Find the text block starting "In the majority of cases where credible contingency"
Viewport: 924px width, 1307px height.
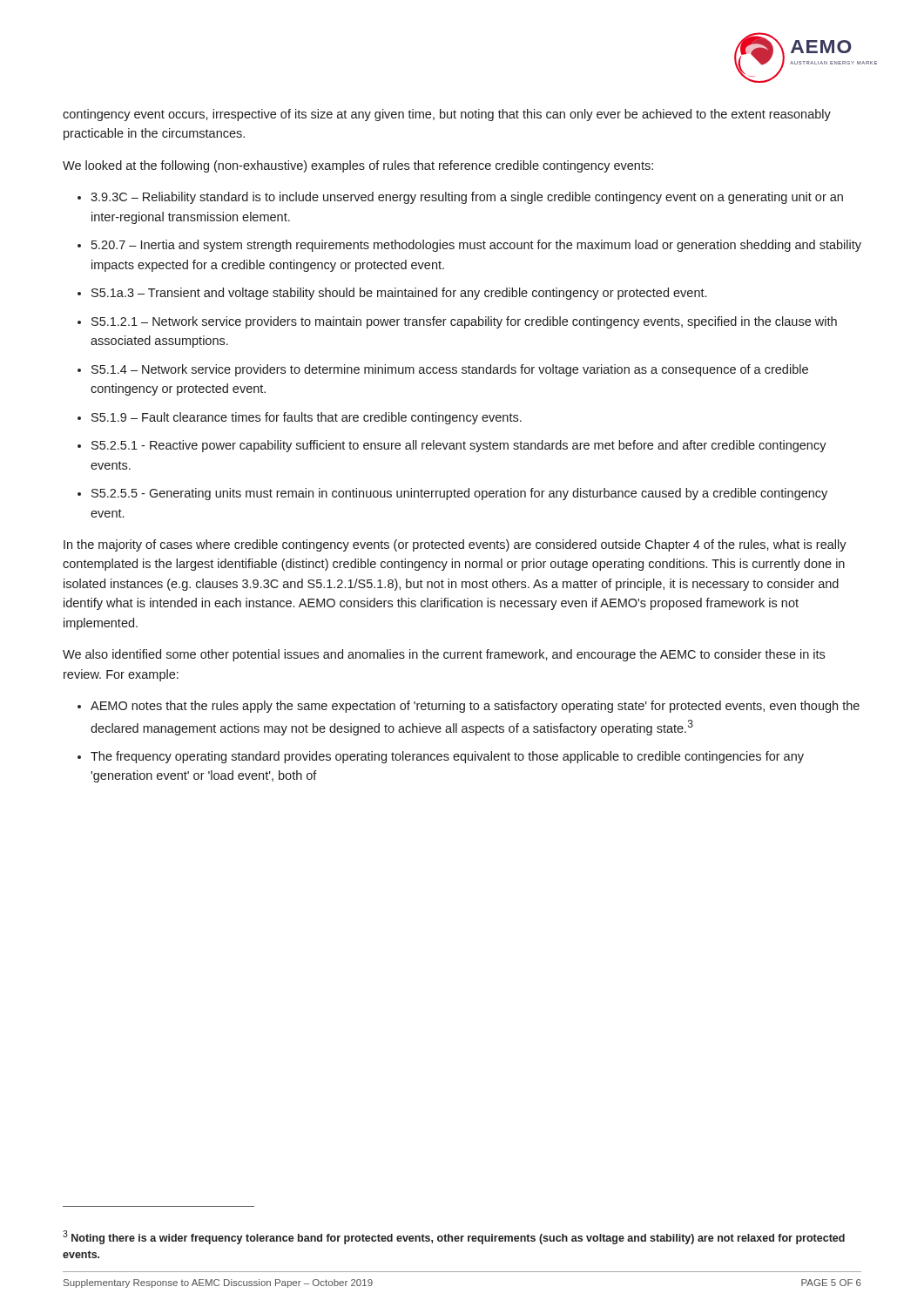[462, 584]
